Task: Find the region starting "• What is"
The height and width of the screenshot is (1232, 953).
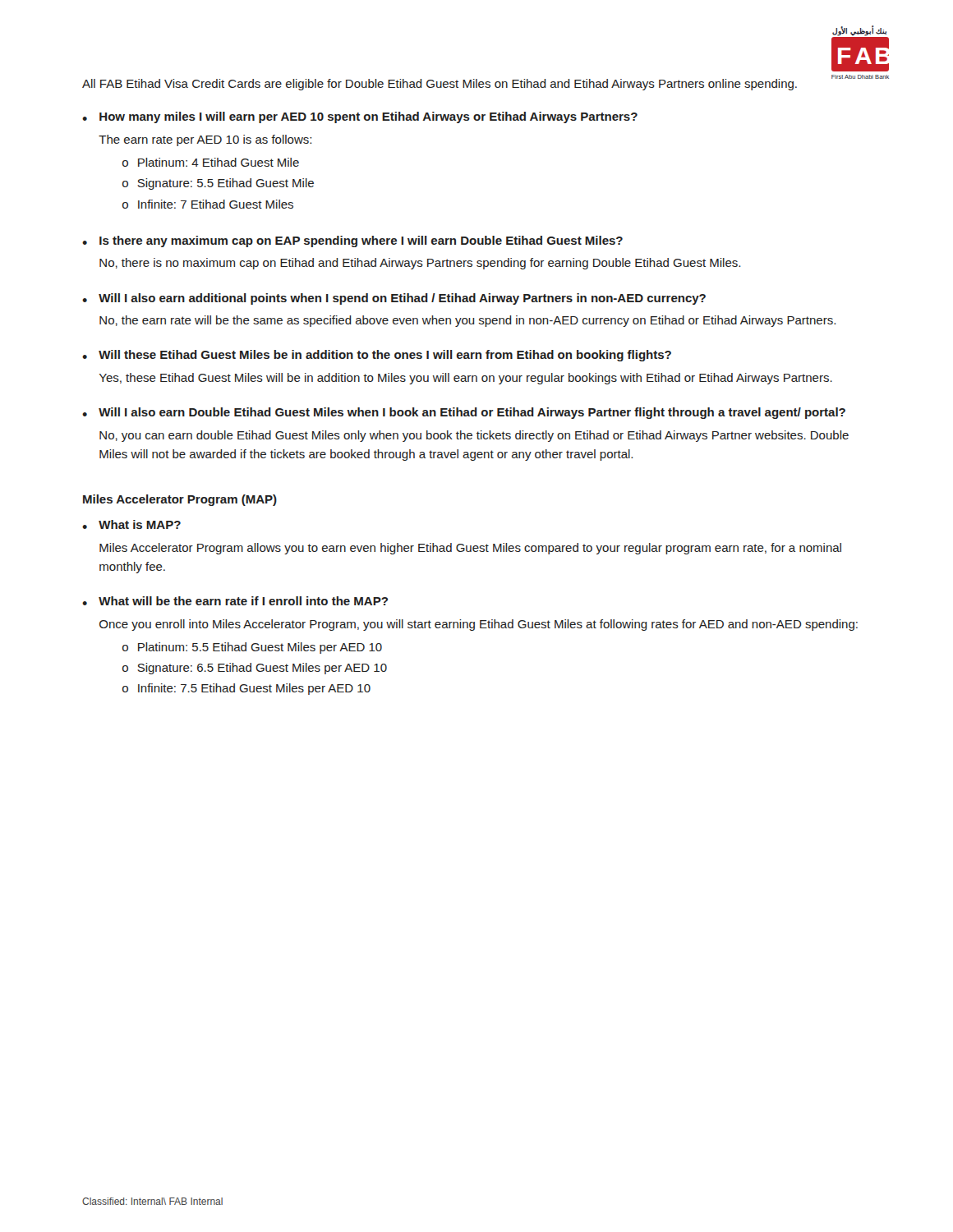Action: [481, 546]
